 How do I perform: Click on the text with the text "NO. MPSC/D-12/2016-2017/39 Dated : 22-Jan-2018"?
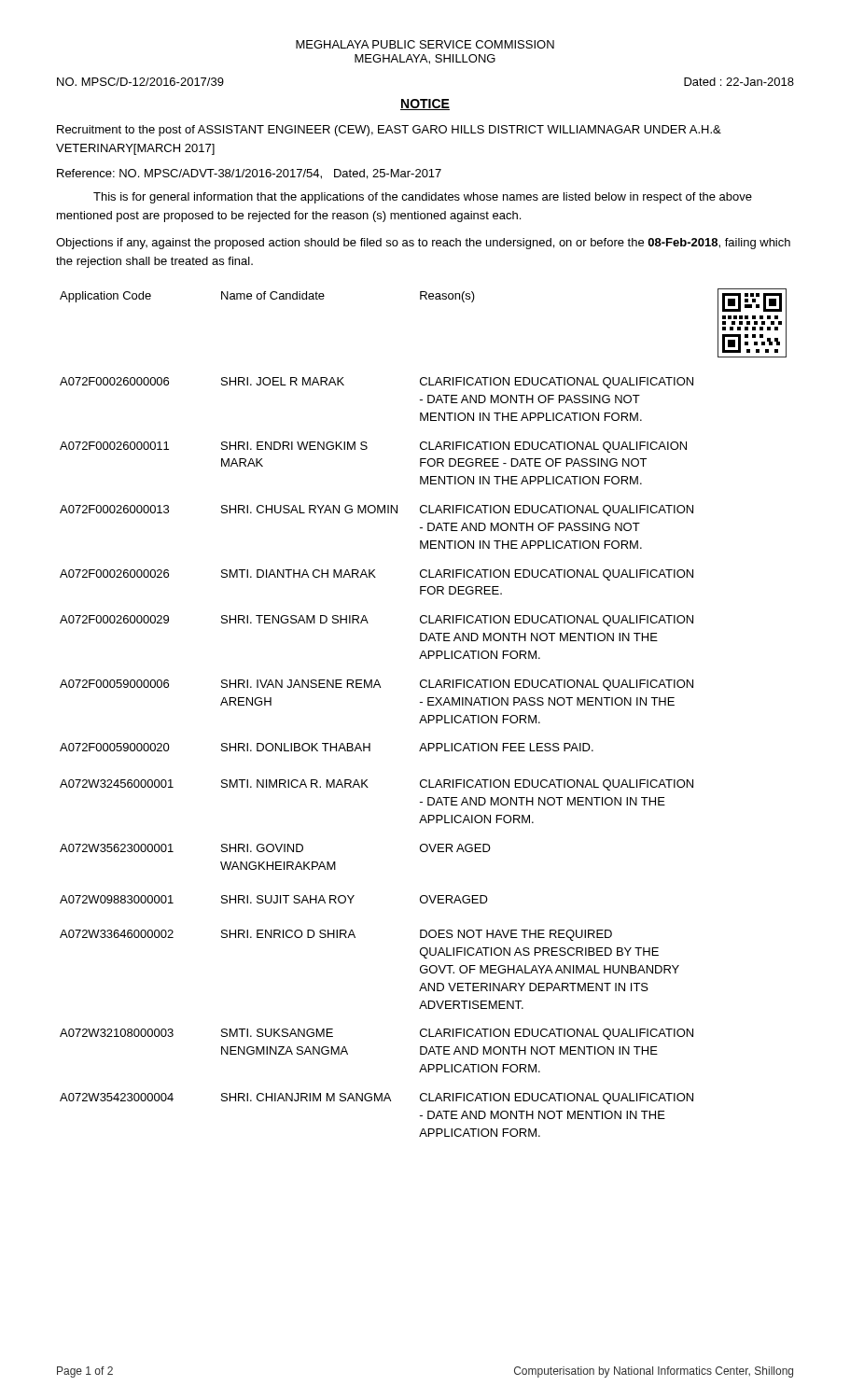coord(135,82)
